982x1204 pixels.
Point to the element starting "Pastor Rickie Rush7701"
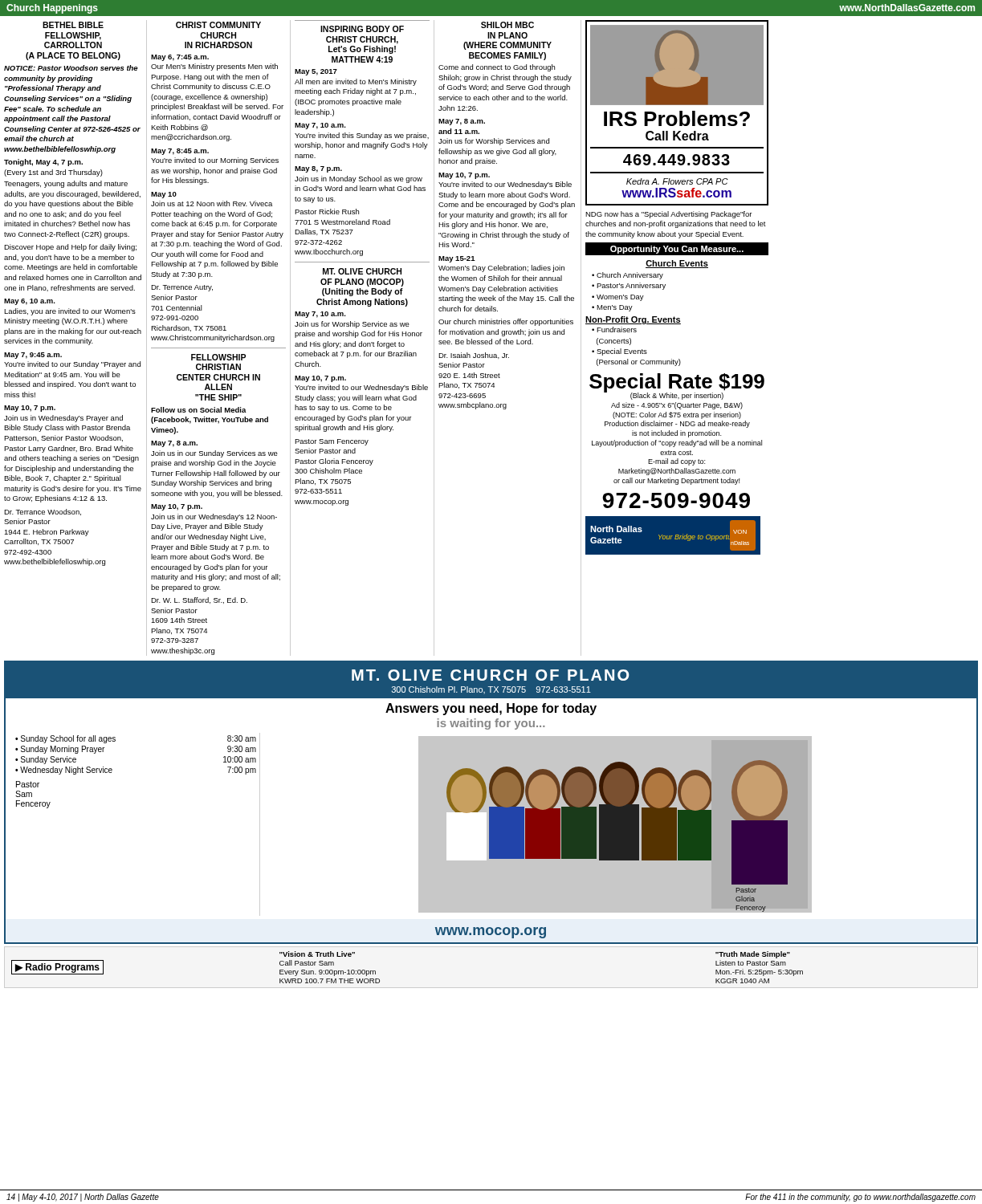point(343,232)
